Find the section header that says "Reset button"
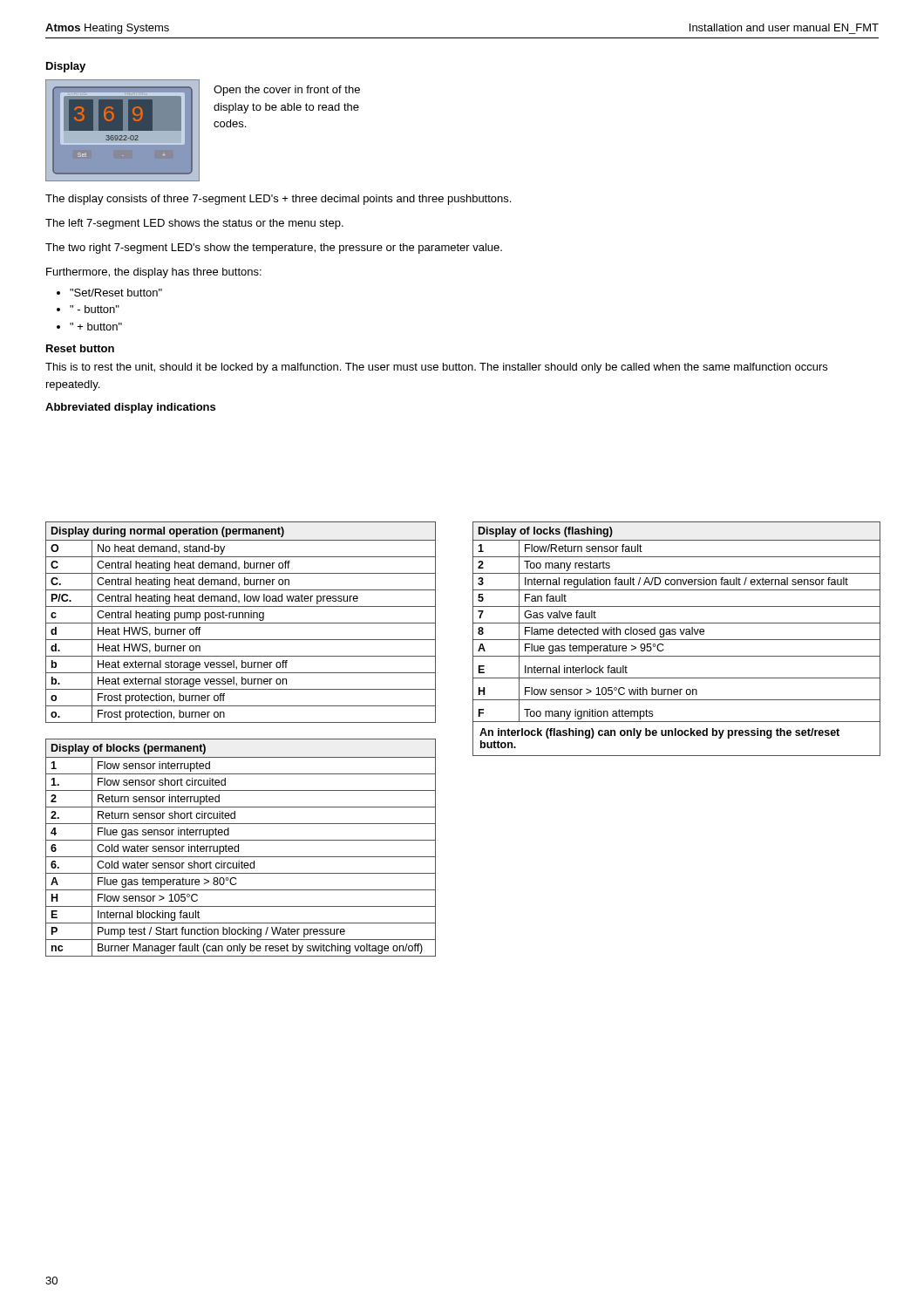This screenshot has height=1308, width=924. [80, 348]
